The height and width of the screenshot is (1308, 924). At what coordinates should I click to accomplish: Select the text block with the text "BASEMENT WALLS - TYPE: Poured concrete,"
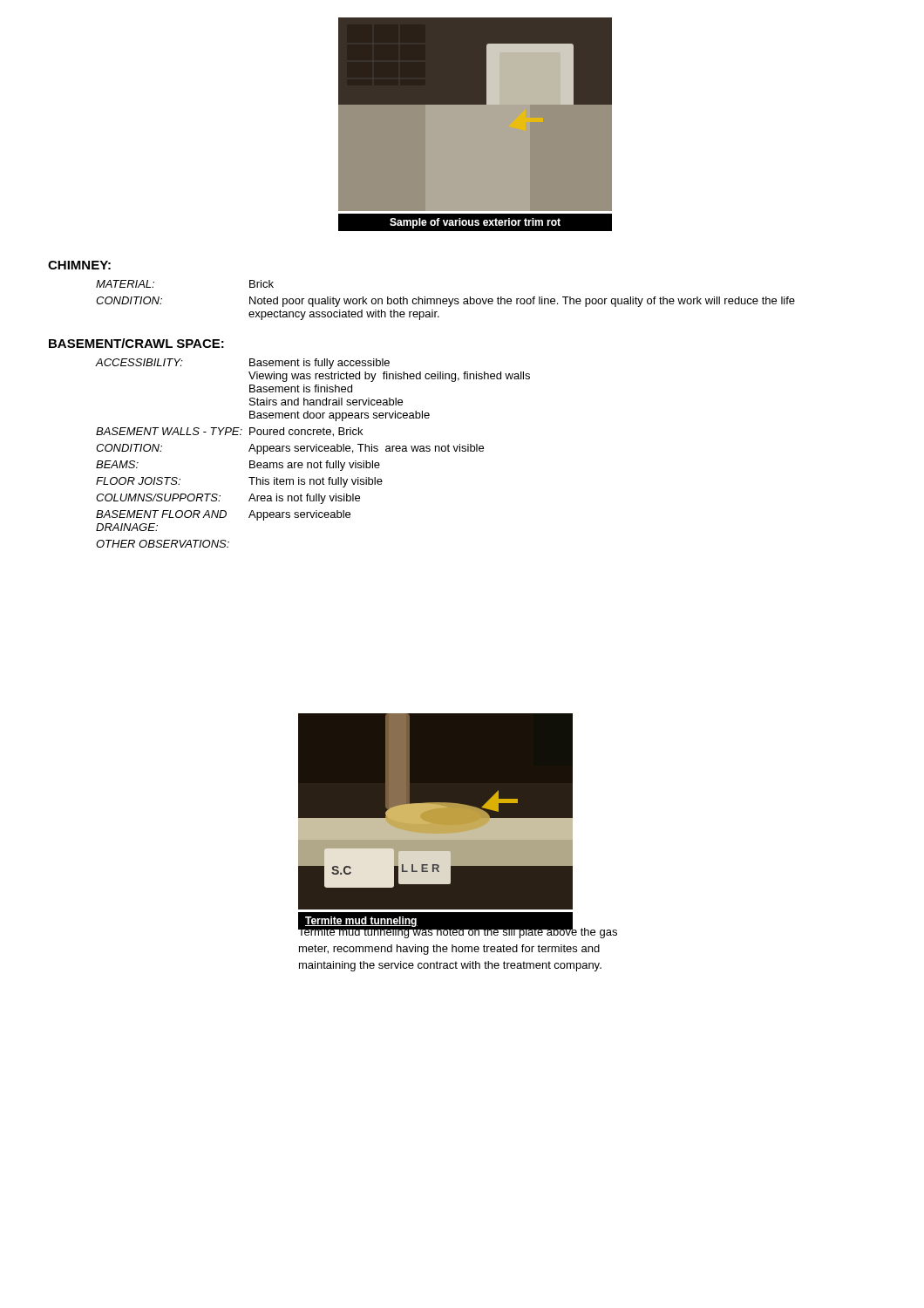tap(229, 431)
